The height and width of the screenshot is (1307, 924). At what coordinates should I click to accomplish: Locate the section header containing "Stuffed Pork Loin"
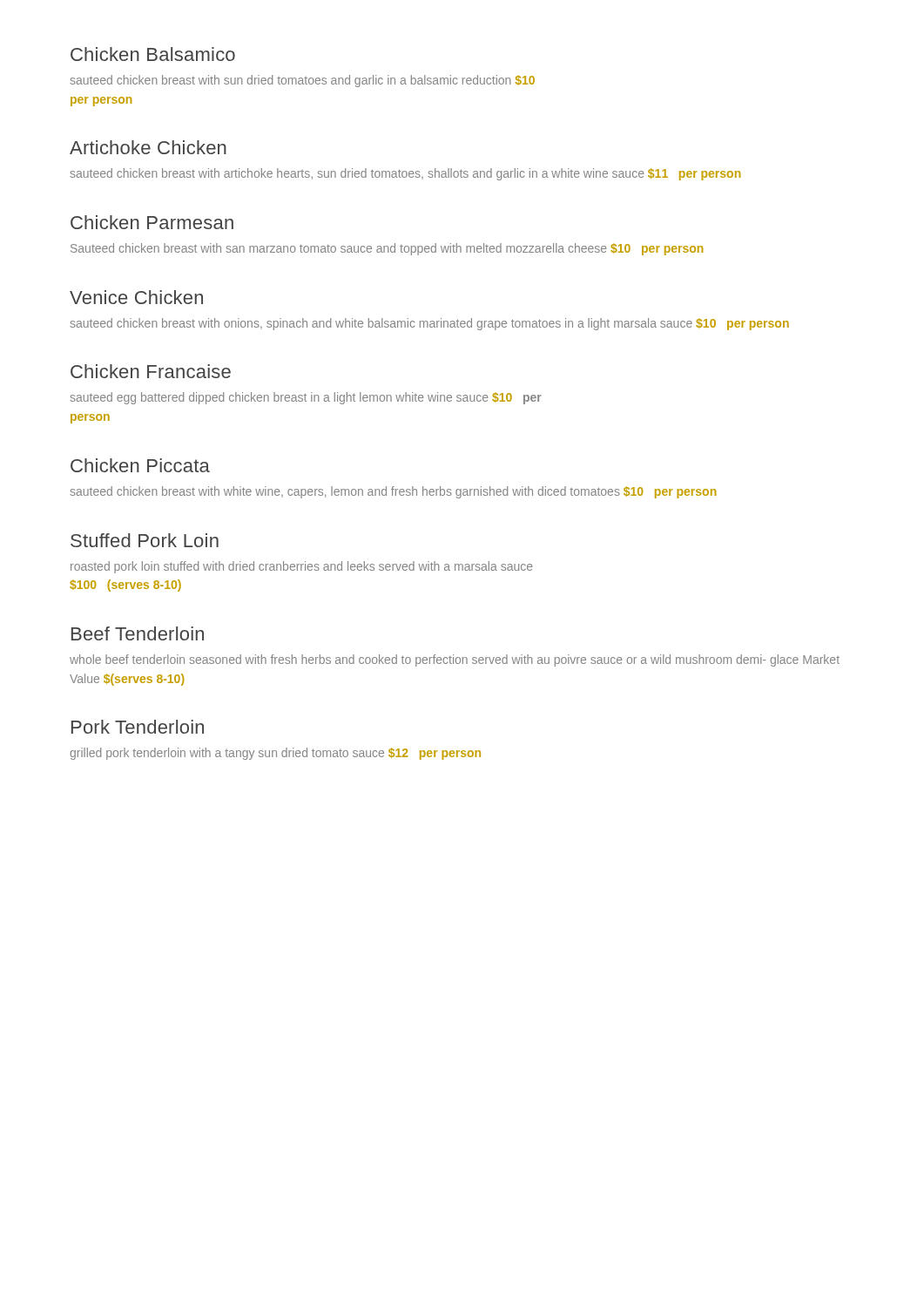tap(145, 540)
